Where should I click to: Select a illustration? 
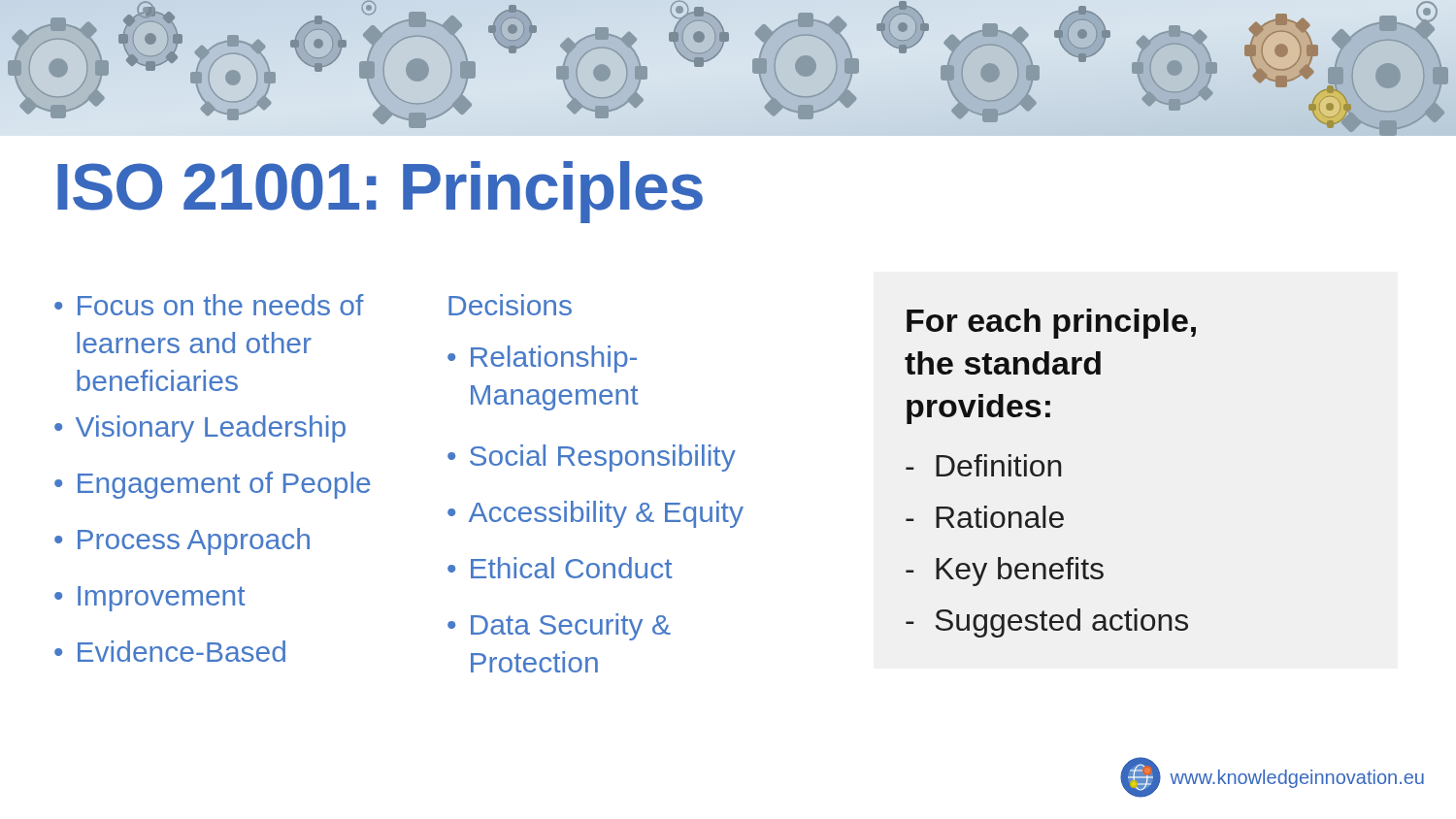pyautogui.click(x=728, y=68)
